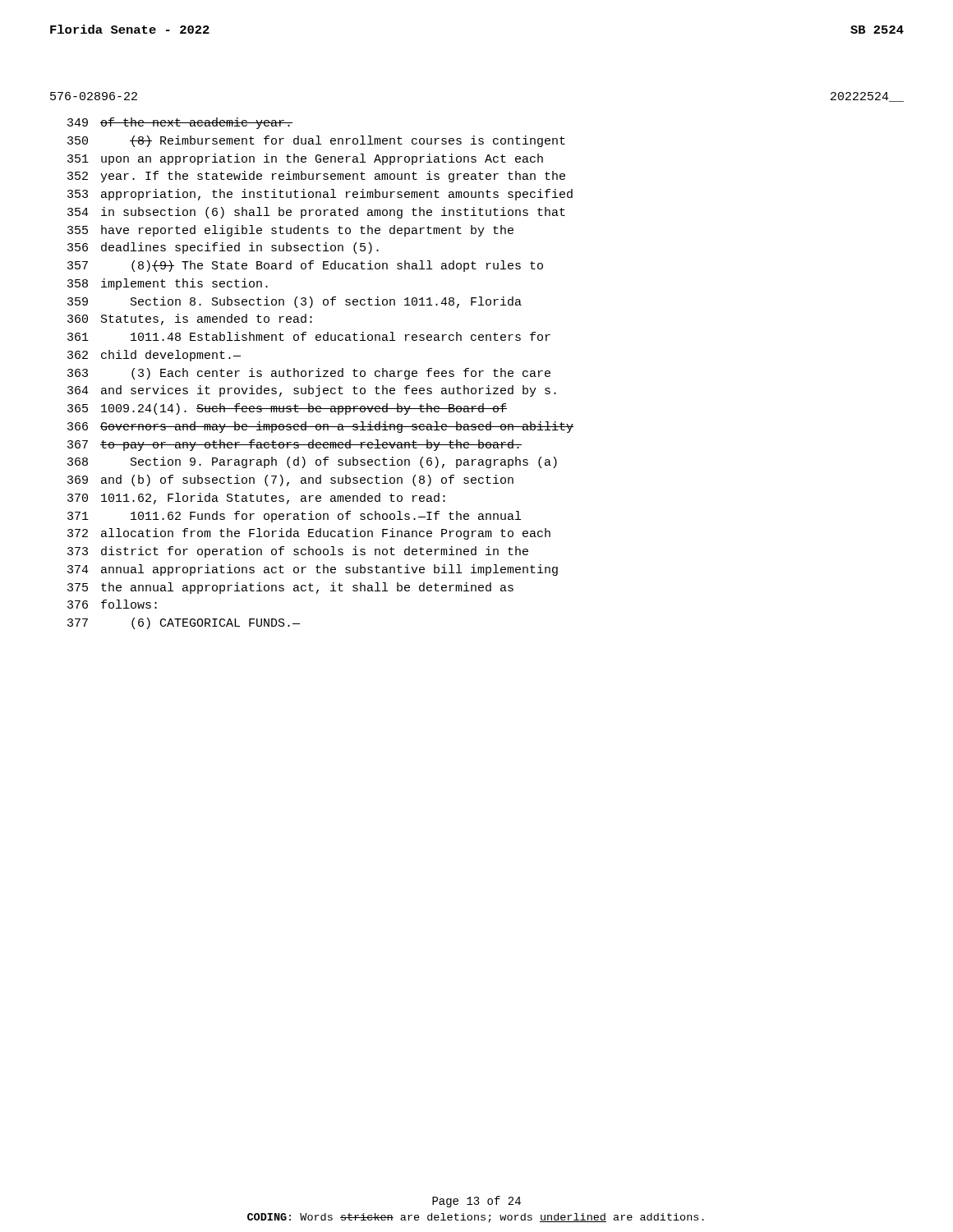Click on the text block that reads "375 the annual appropriations act, it"
The image size is (953, 1232).
click(x=476, y=588)
